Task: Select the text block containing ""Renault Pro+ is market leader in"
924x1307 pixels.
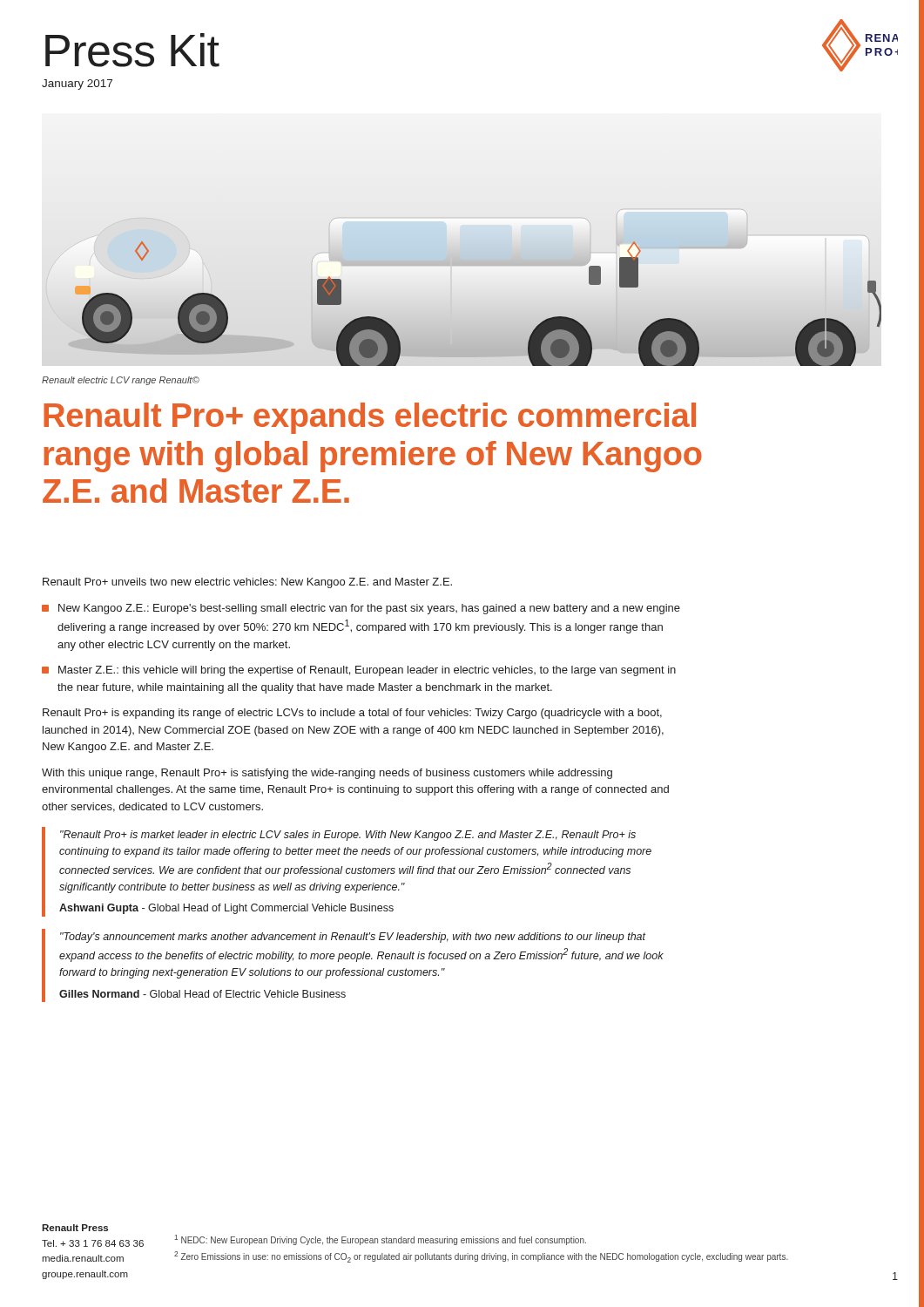Action: coord(362,872)
